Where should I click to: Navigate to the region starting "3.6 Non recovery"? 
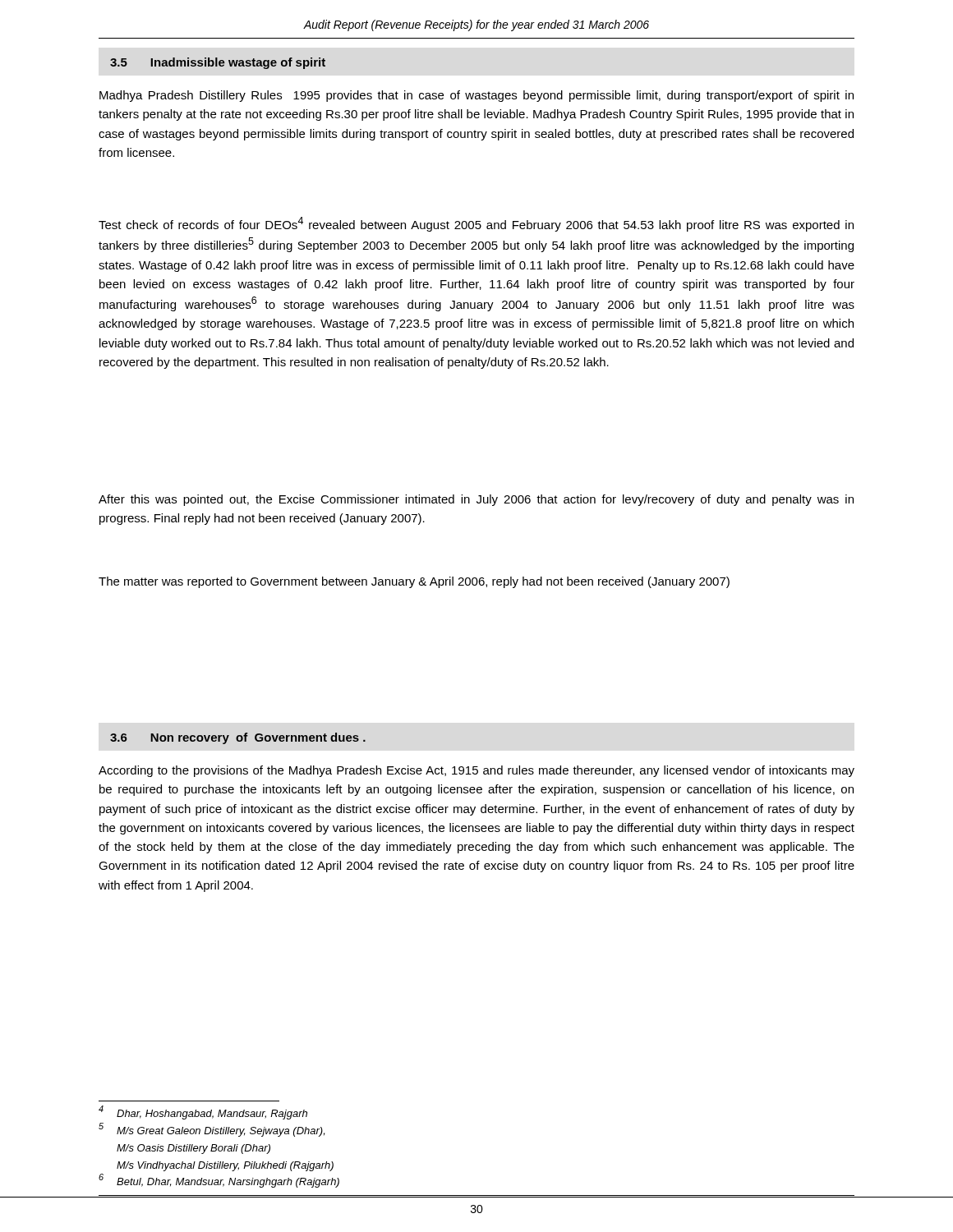[x=238, y=737]
